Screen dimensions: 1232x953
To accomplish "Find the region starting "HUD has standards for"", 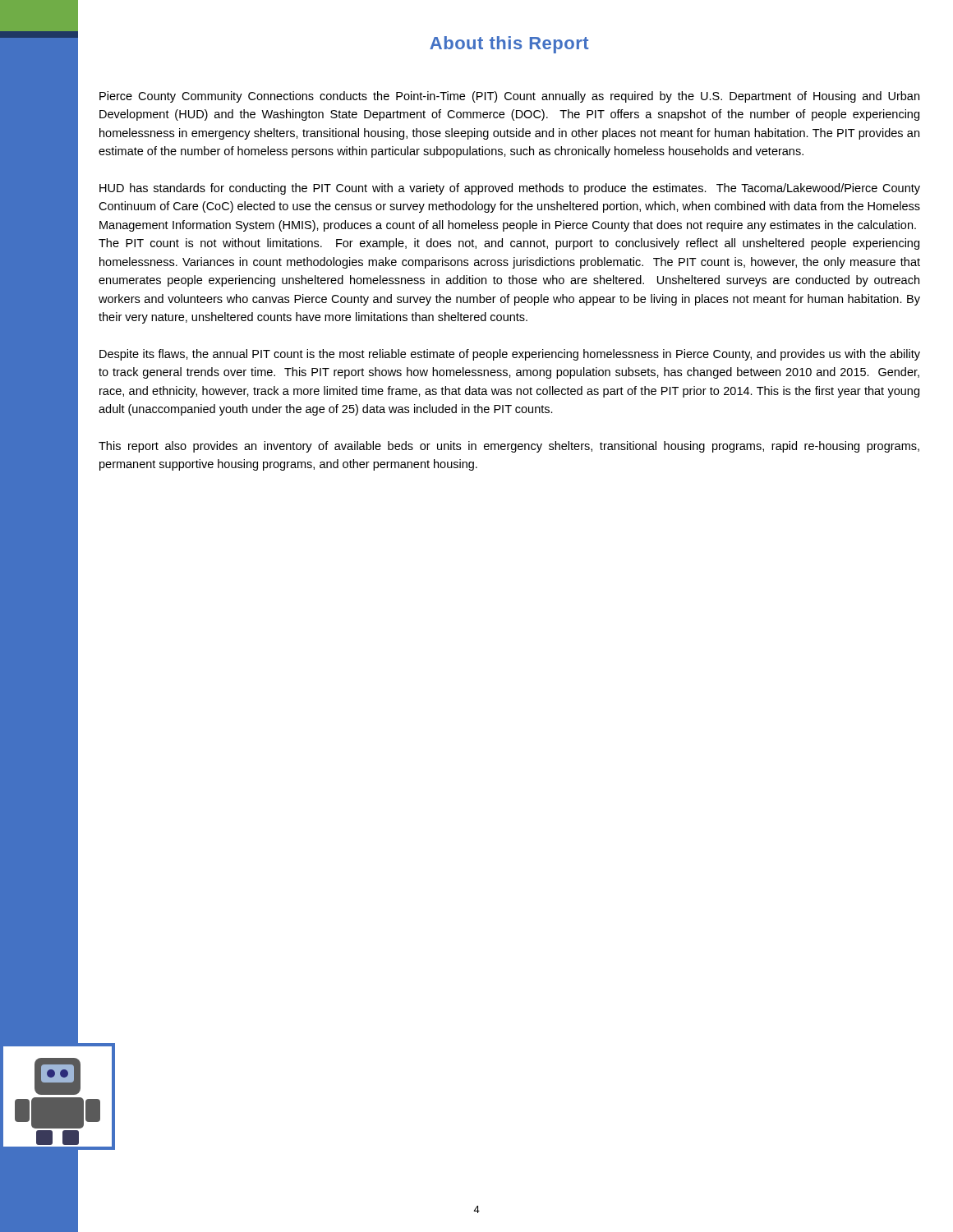I will [509, 253].
